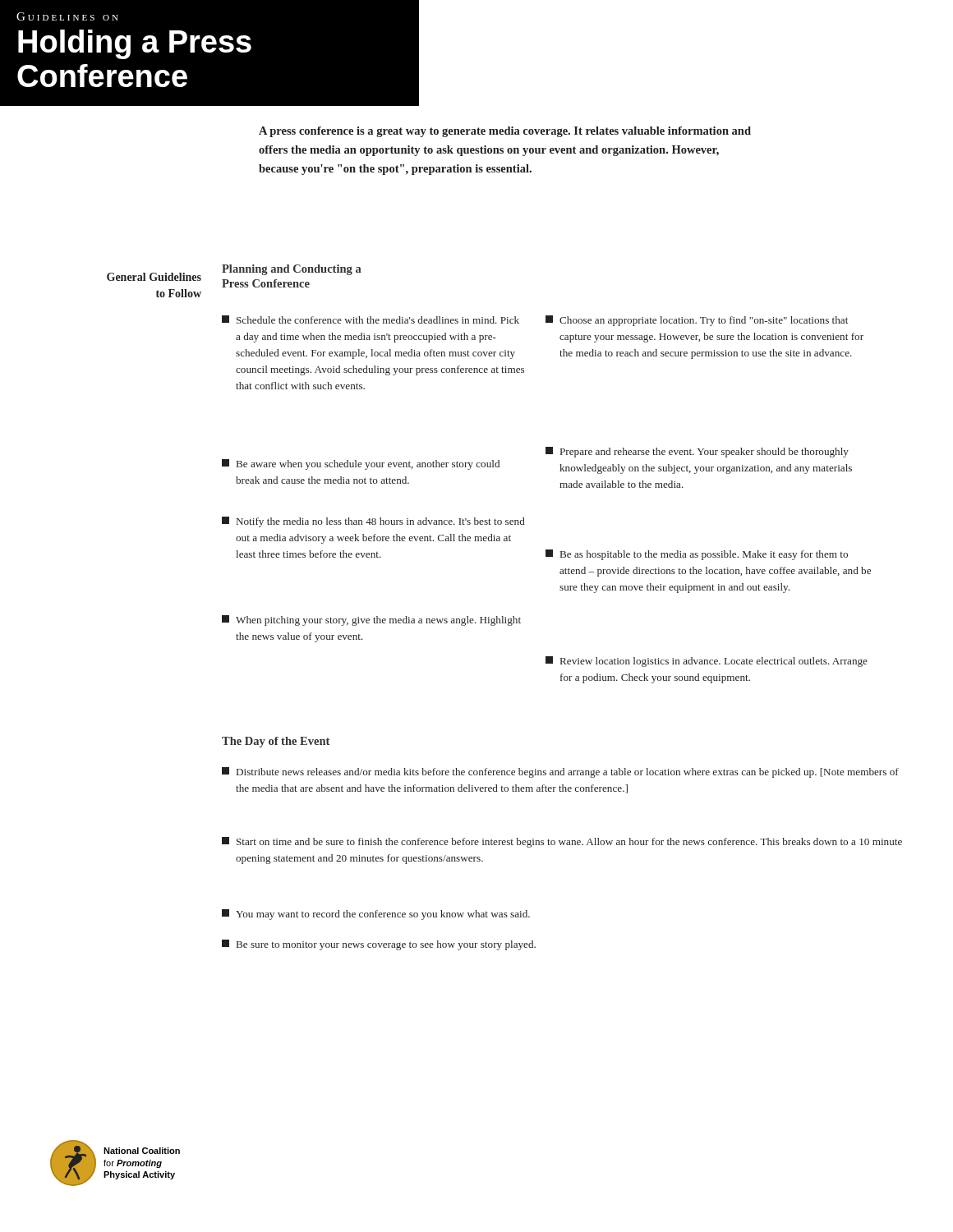Point to the region starting "The Day of the Event"
The height and width of the screenshot is (1232, 953).
(x=276, y=741)
